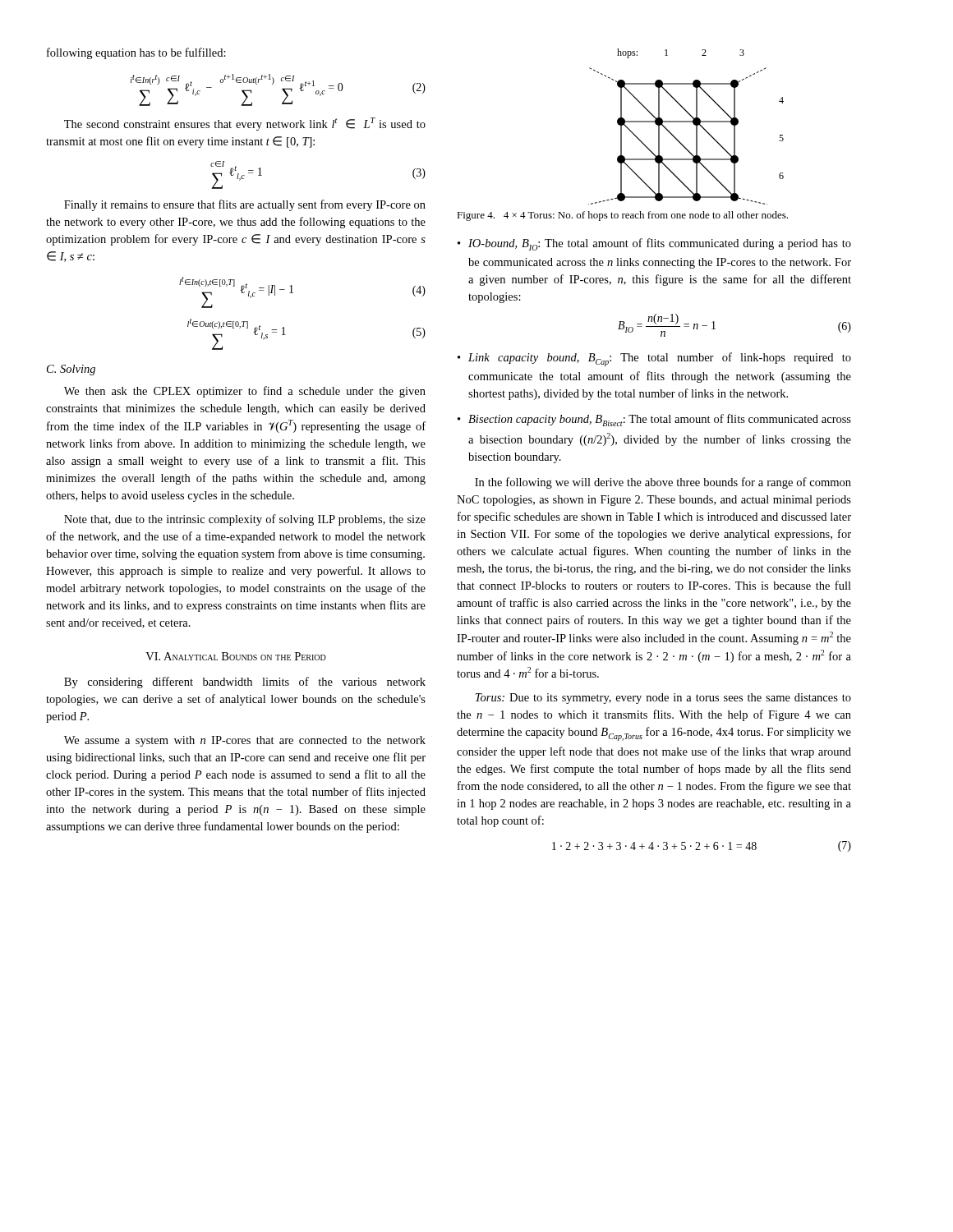953x1232 pixels.
Task: Click on the text block that reads "By considering different bandwidth limits of the various"
Action: (236, 754)
